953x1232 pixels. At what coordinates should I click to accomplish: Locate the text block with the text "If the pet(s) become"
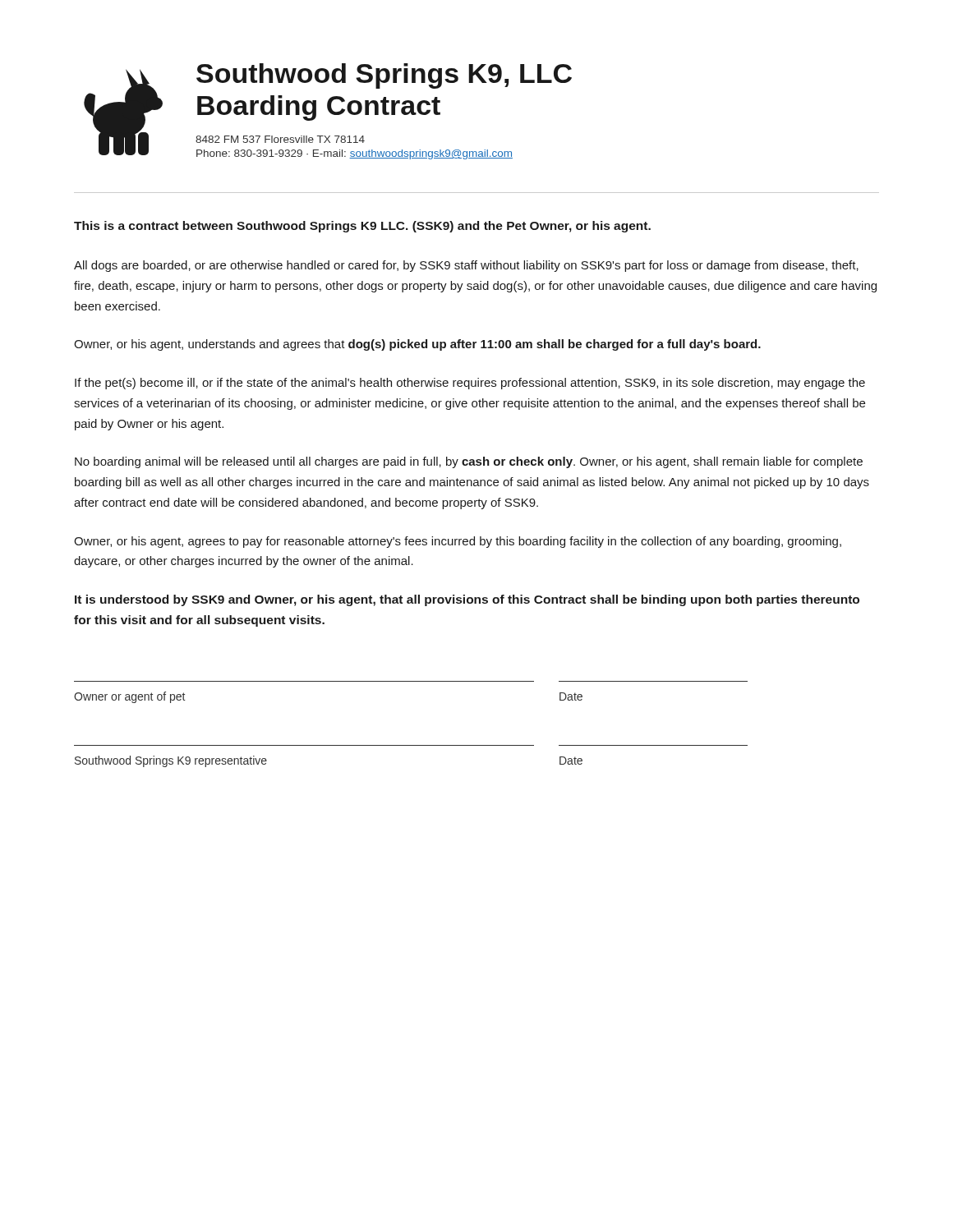pos(470,403)
